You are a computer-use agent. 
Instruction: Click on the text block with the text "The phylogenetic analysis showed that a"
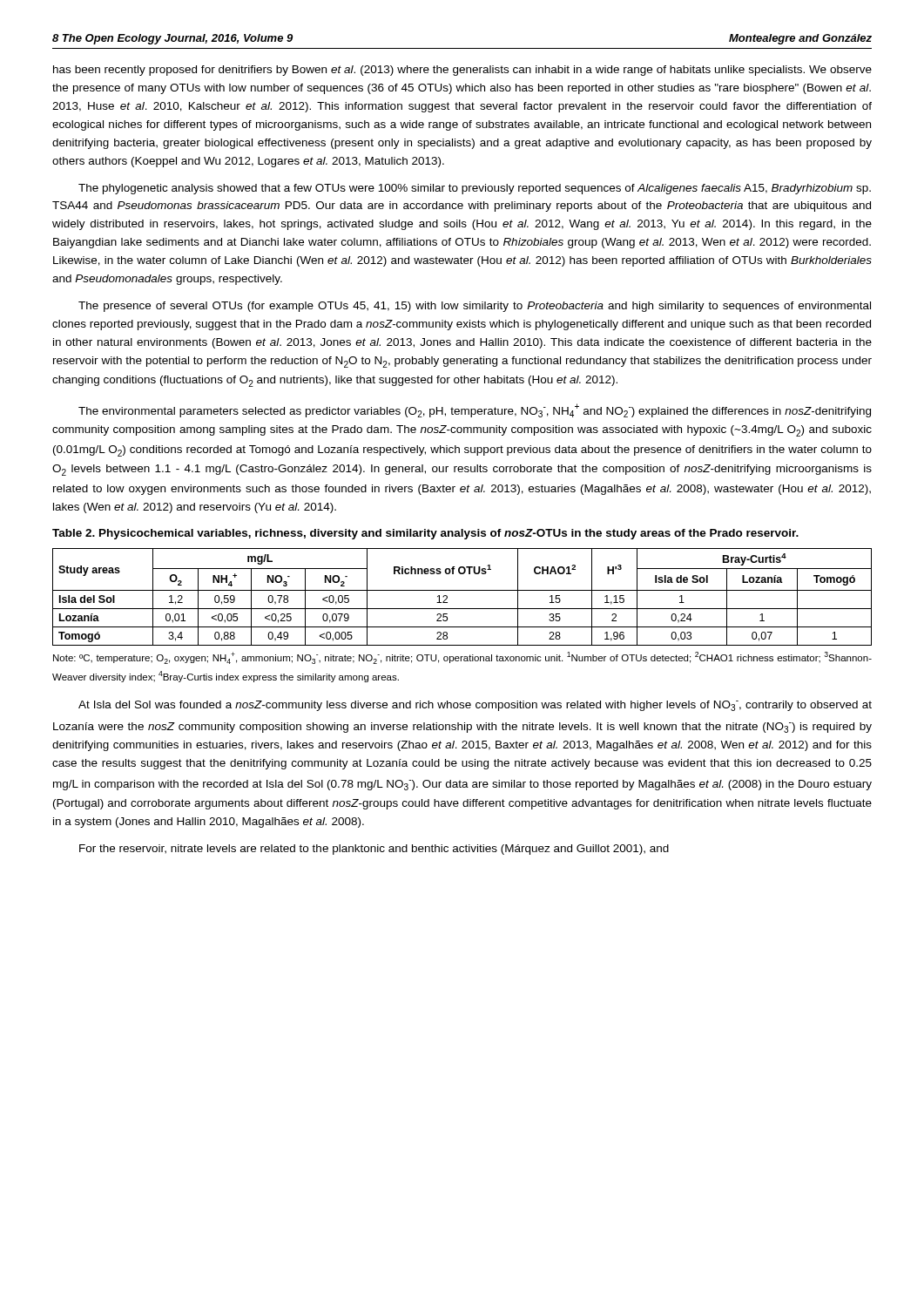click(462, 234)
